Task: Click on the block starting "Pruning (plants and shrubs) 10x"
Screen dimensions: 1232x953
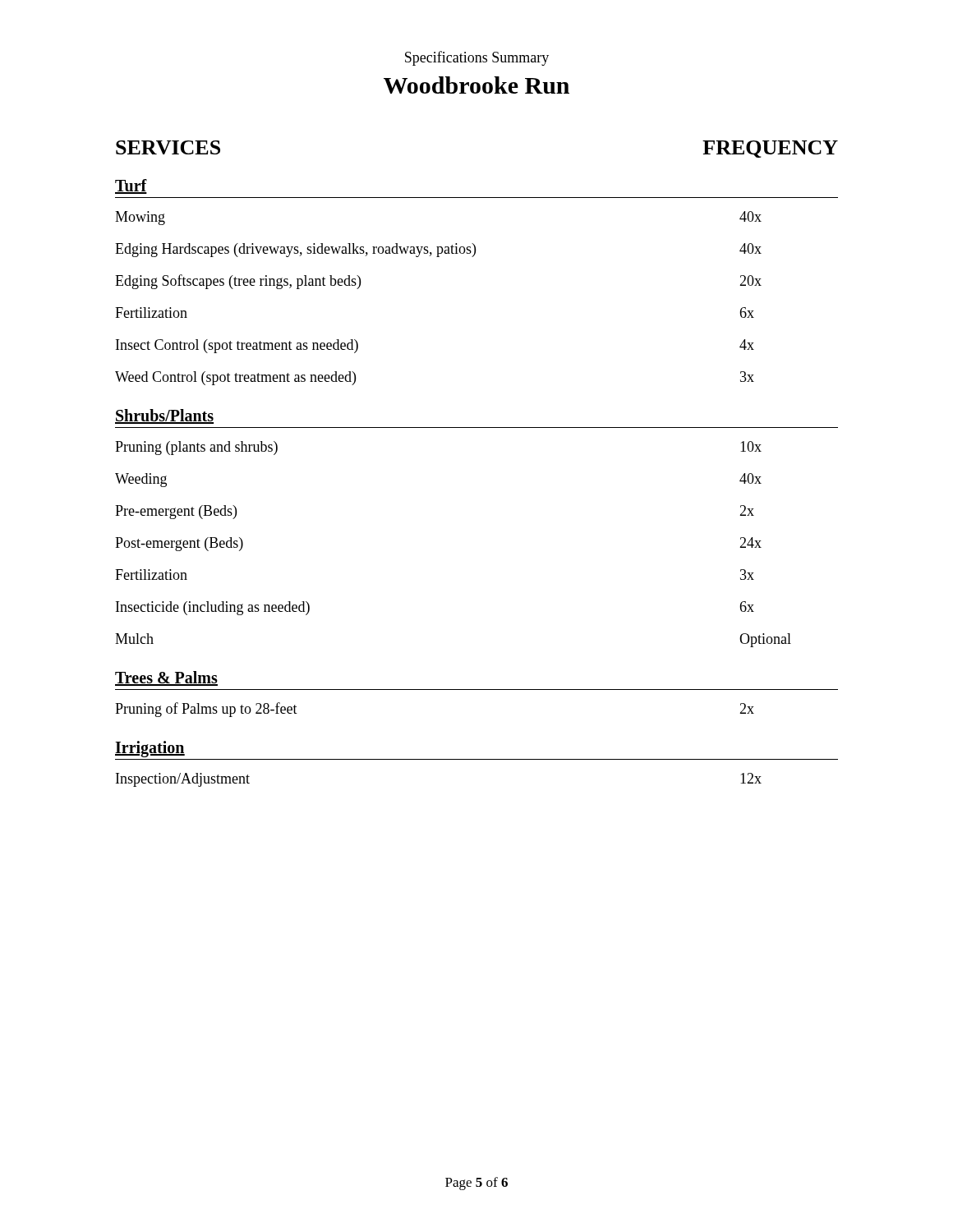Action: pos(191,448)
